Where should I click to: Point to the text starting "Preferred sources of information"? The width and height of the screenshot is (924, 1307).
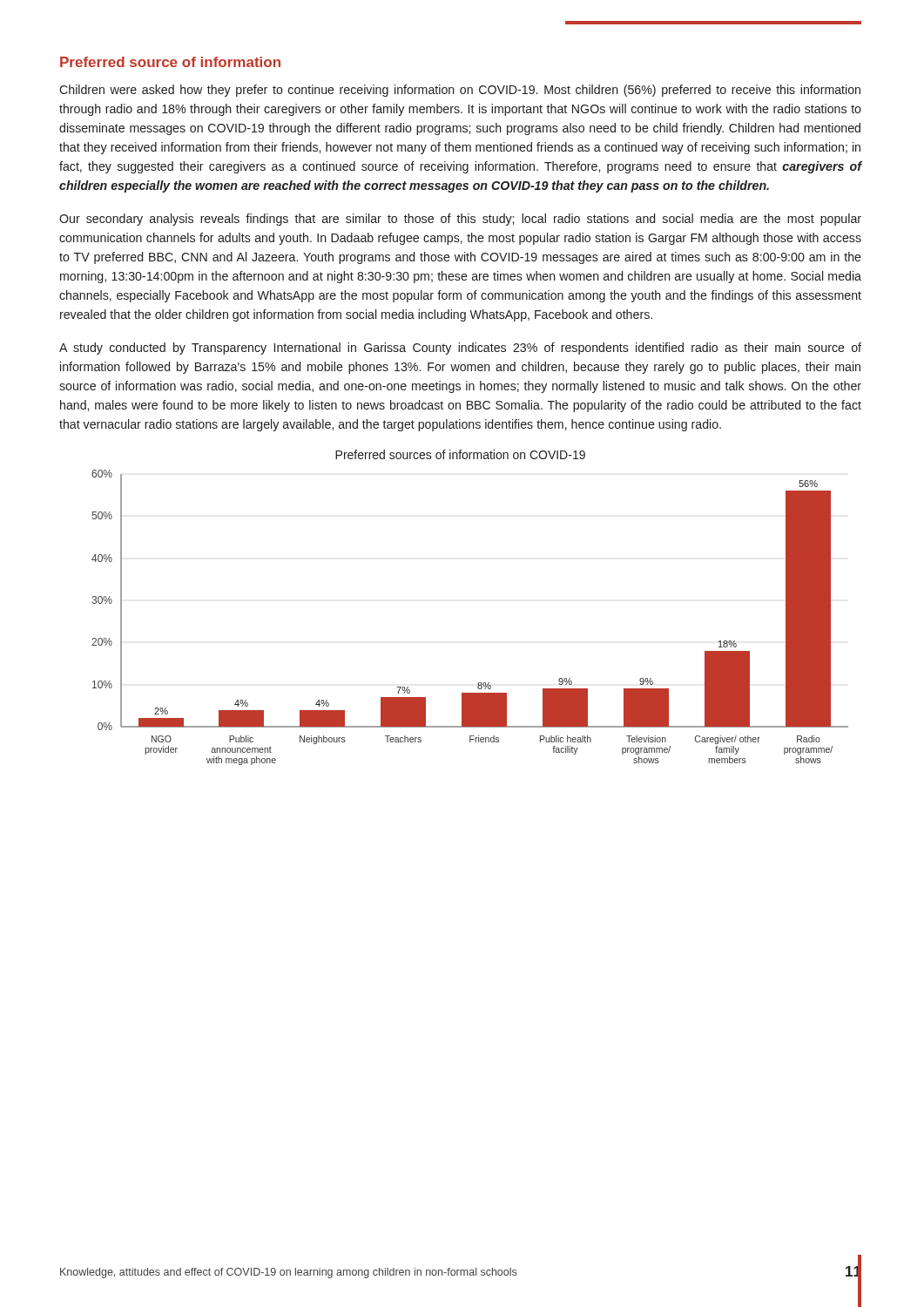tap(460, 455)
